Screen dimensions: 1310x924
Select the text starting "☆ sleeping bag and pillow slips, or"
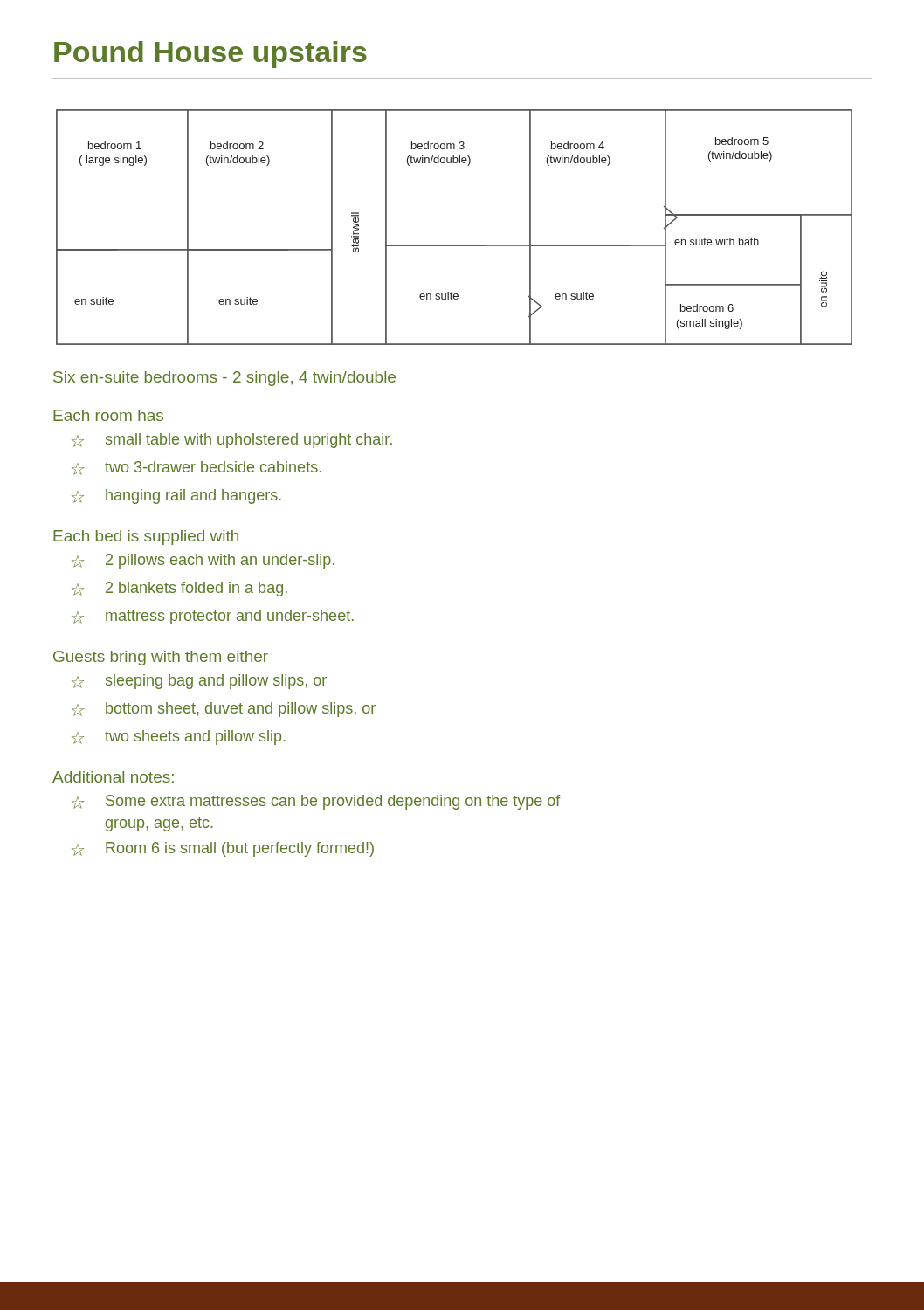click(x=199, y=682)
